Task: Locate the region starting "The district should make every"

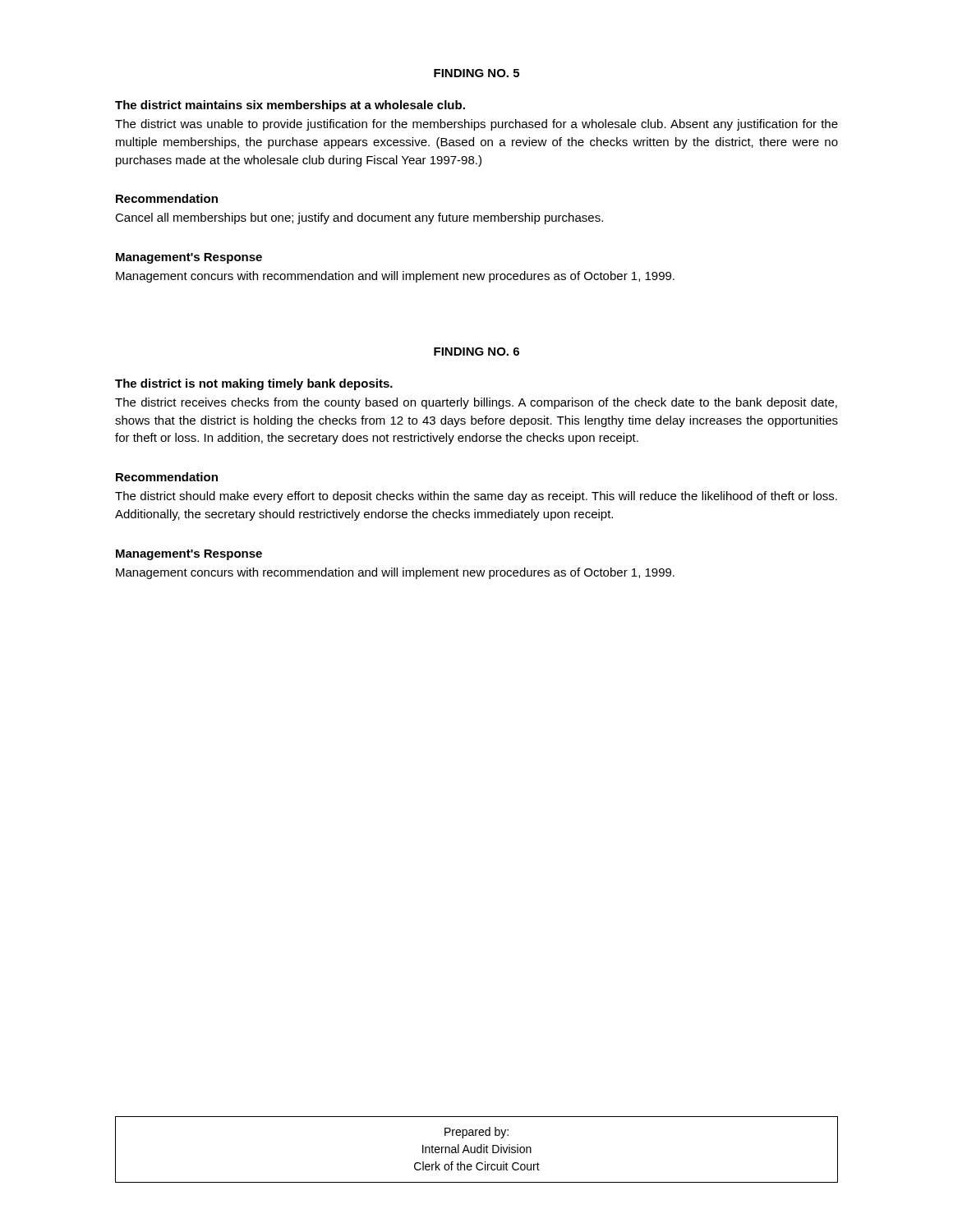Action: 476,505
